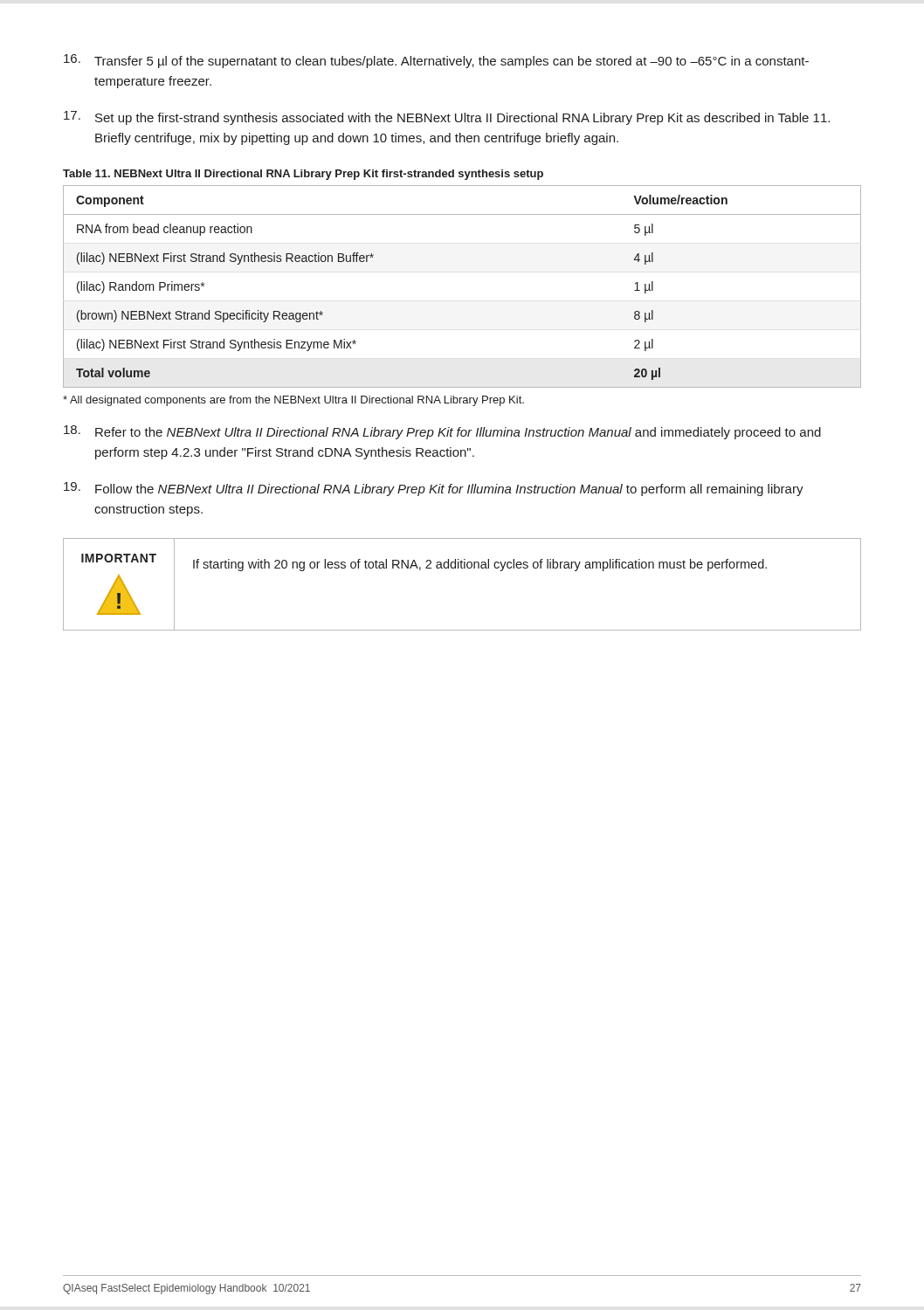Screen dimensions: 1310x924
Task: Click on the text block starting "17. Set up the first-strand synthesis"
Action: tap(462, 127)
